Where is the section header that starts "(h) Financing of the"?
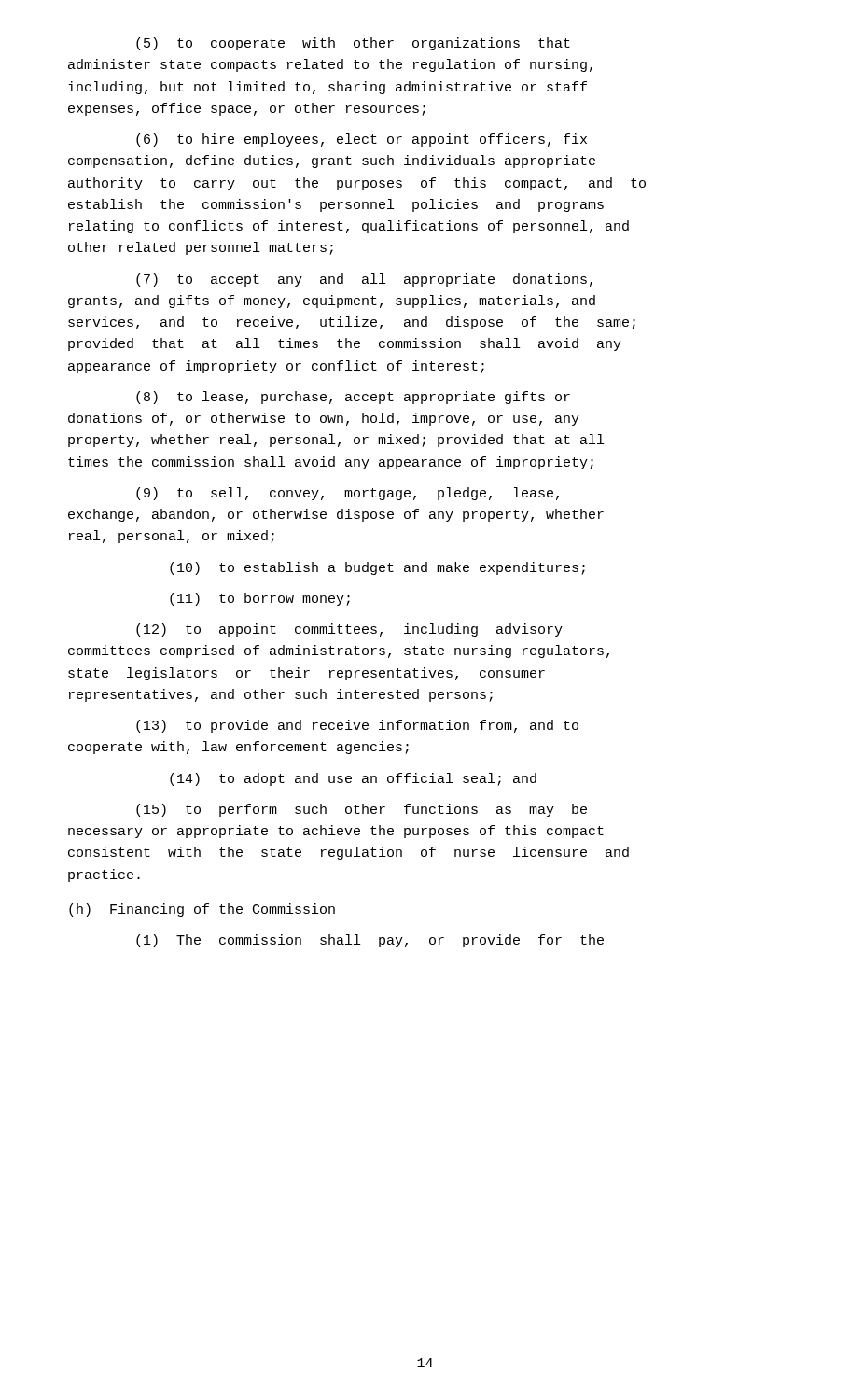850x1400 pixels. point(202,910)
